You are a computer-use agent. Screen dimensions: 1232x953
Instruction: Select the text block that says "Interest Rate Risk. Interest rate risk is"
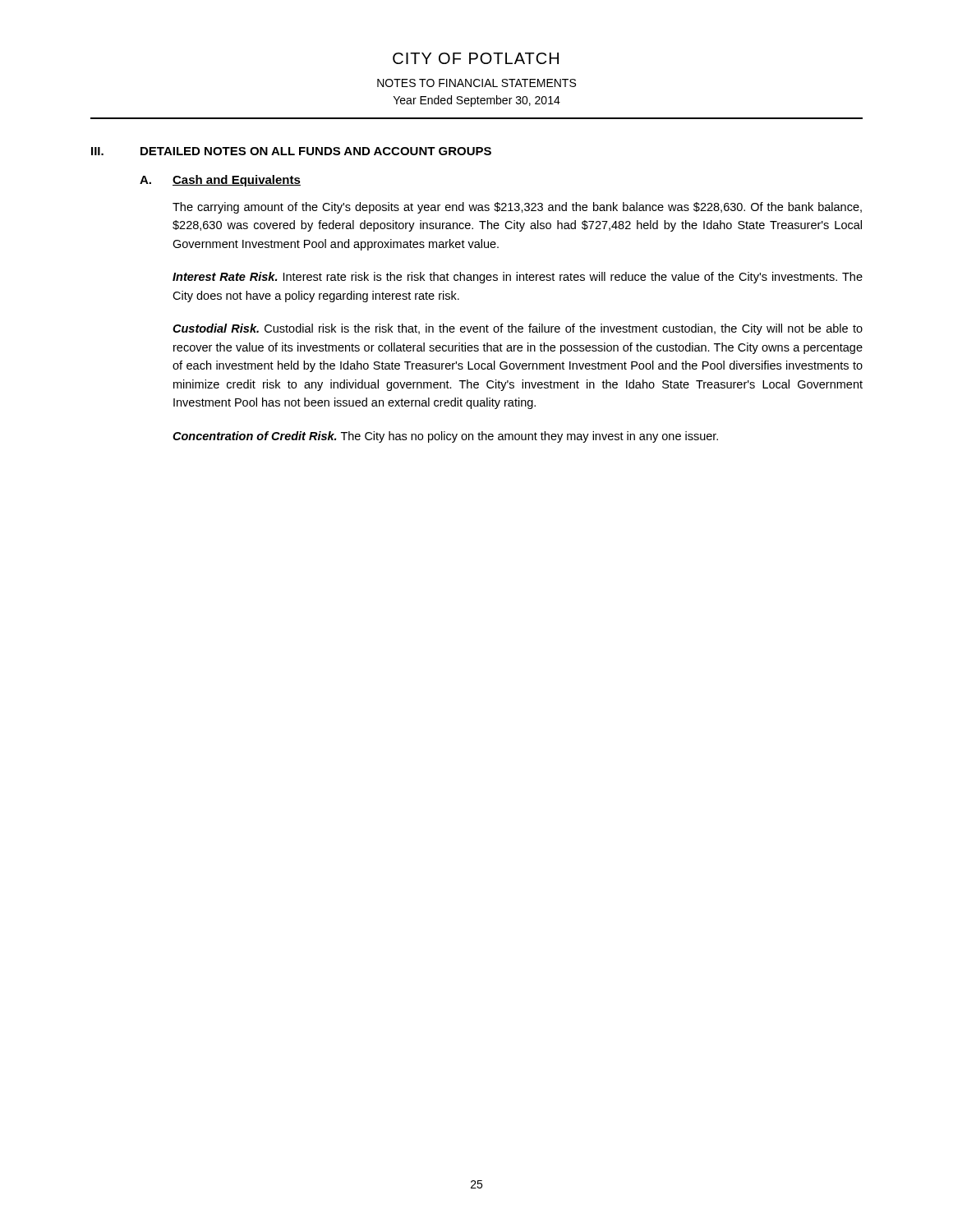pos(518,286)
